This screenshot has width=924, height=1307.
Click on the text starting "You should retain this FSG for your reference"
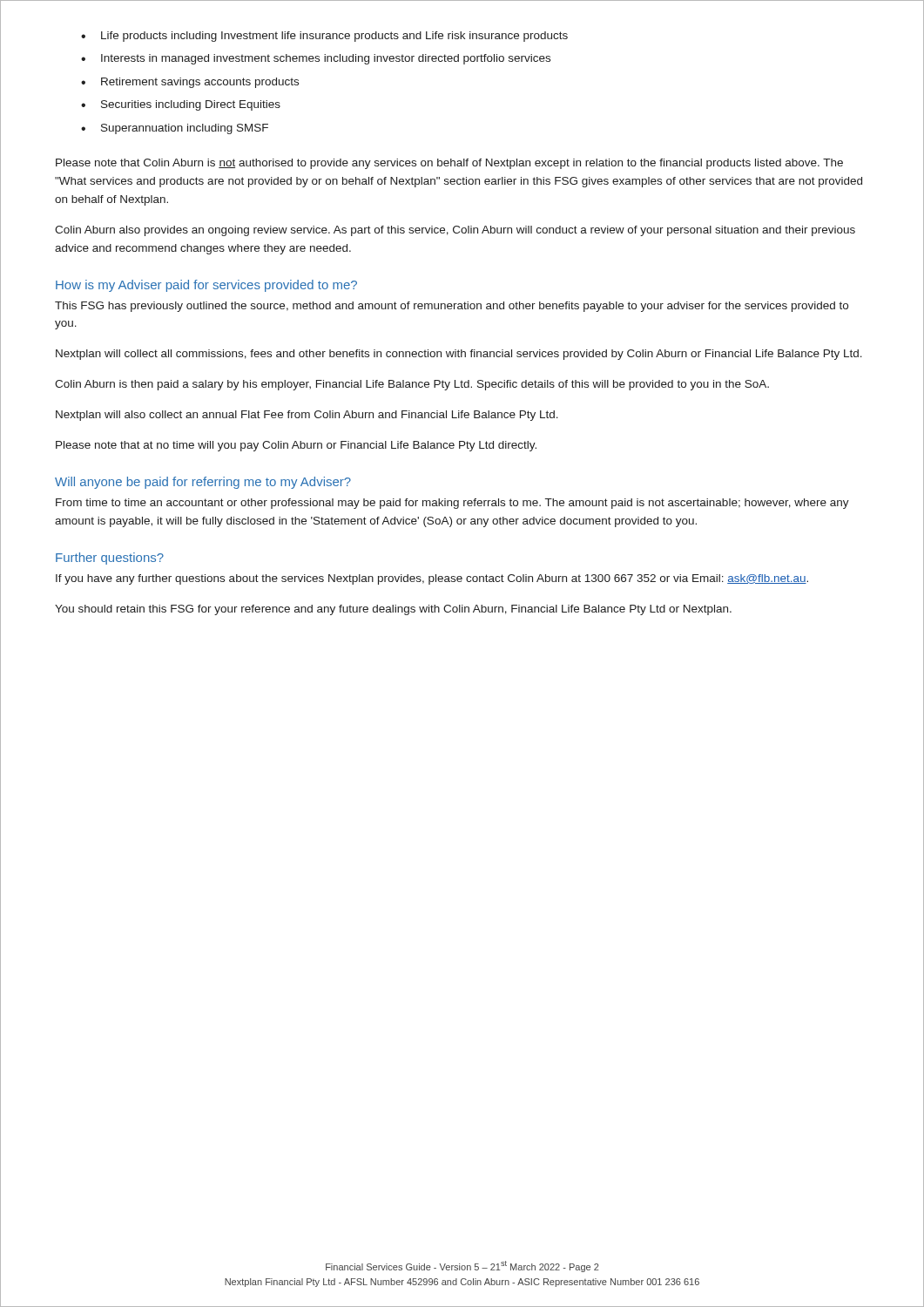(x=394, y=609)
